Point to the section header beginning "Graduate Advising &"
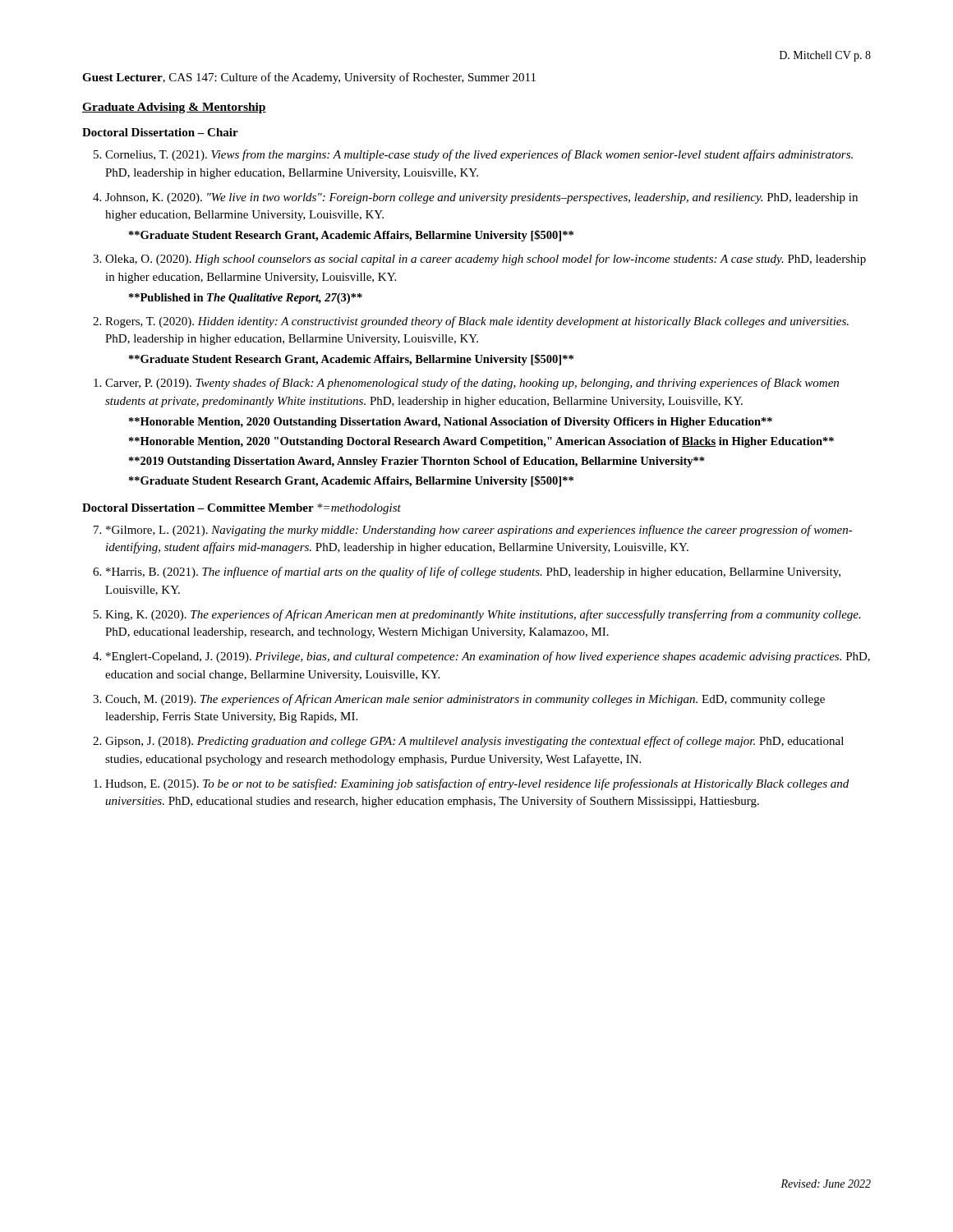The width and height of the screenshot is (953, 1232). pyautogui.click(x=174, y=106)
